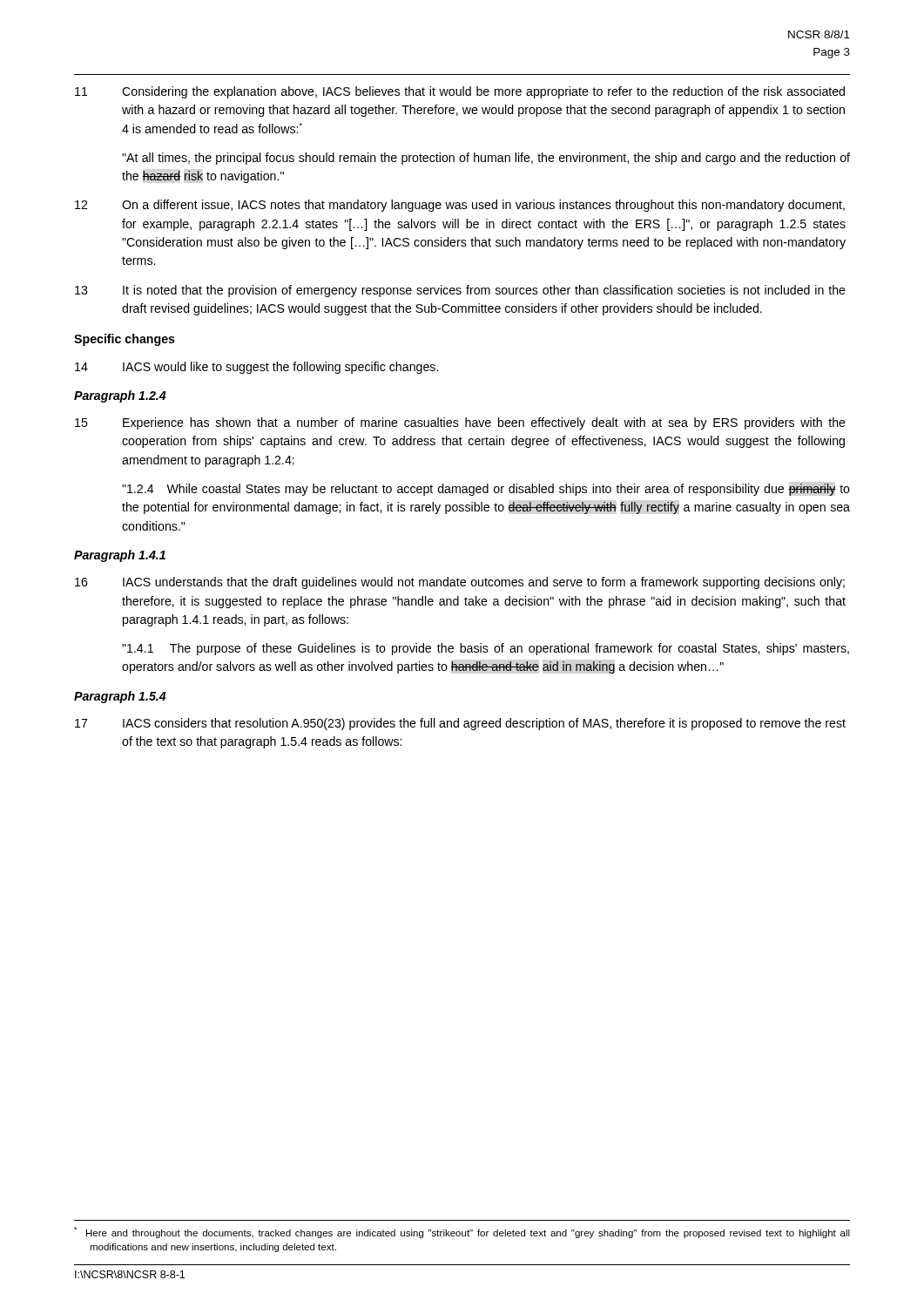Find "Paragraph 1.5.4" on this page

click(x=120, y=696)
